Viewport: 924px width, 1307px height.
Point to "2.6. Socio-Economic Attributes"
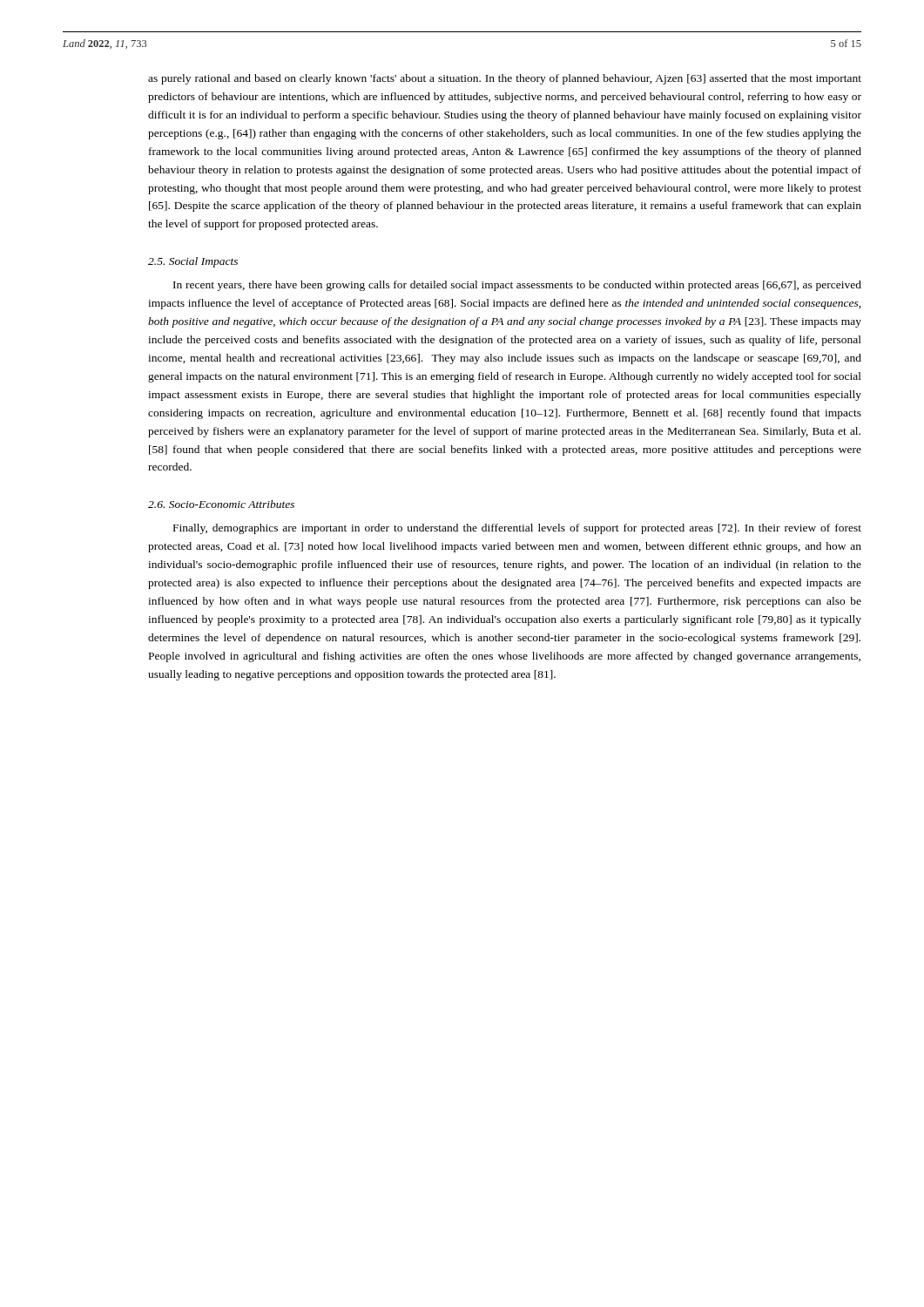click(x=221, y=504)
